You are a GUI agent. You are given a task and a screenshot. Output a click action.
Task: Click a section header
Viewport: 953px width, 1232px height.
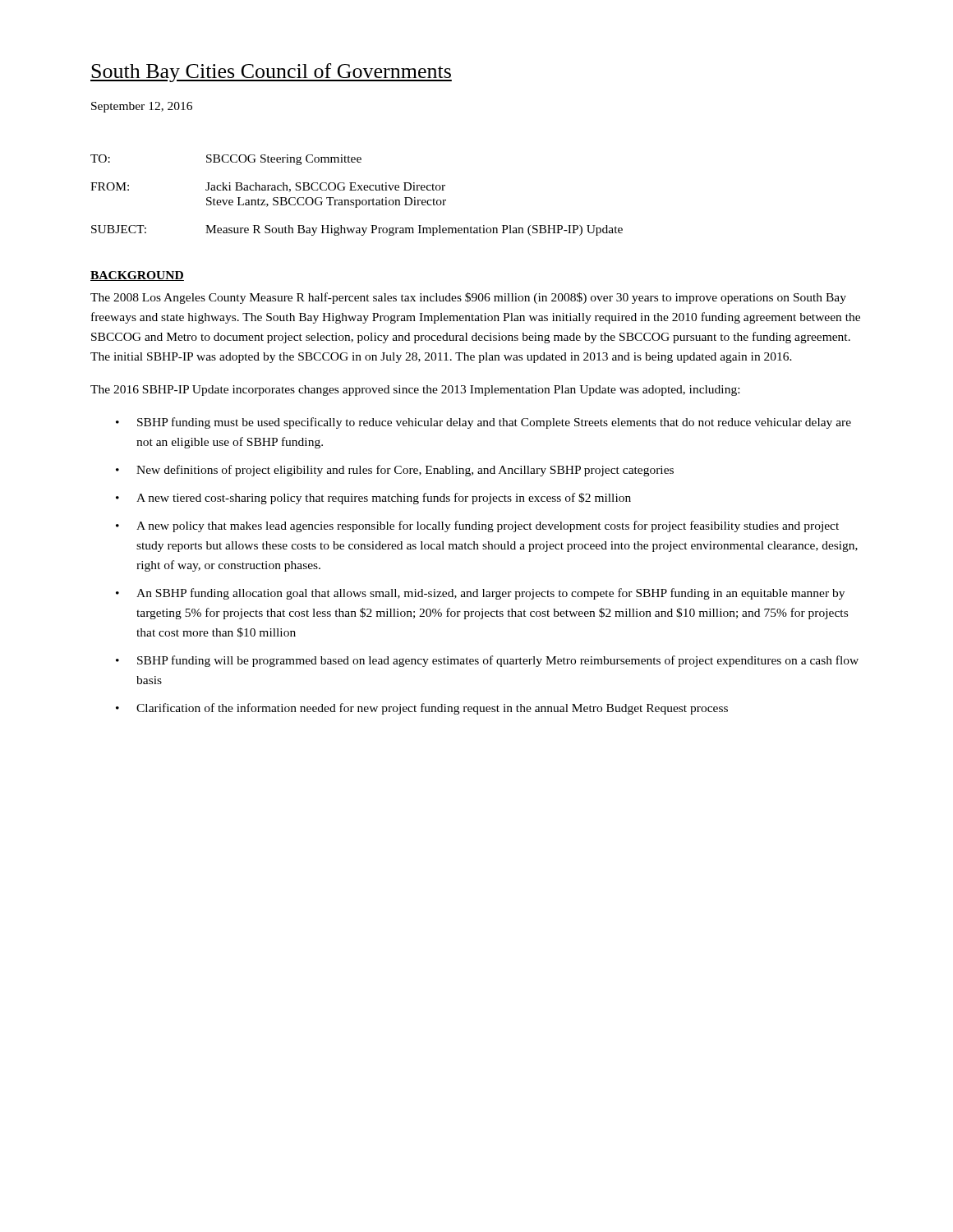pyautogui.click(x=137, y=275)
